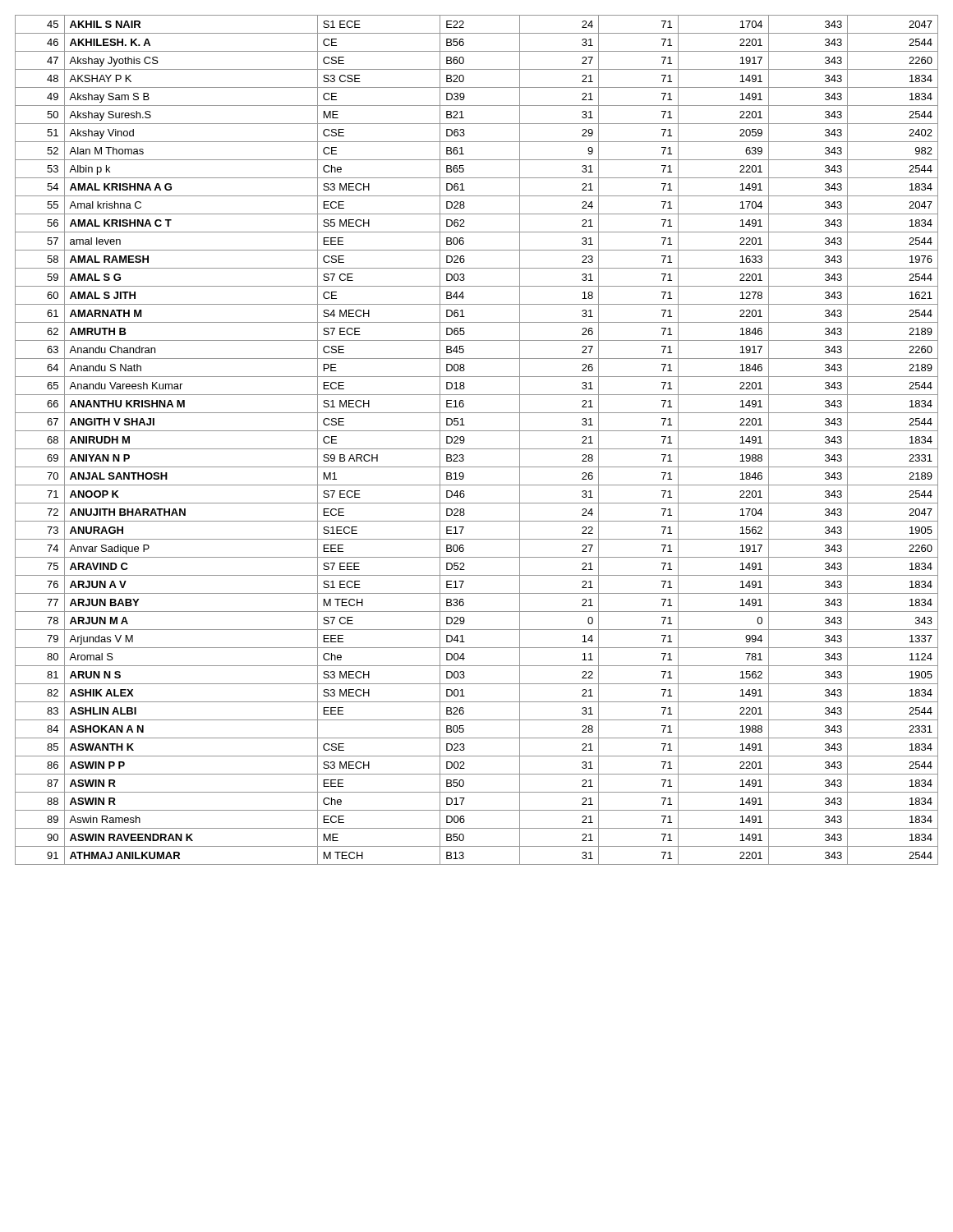The height and width of the screenshot is (1232, 953).
Task: Locate the table with the text "S3 CSE"
Action: (x=476, y=440)
